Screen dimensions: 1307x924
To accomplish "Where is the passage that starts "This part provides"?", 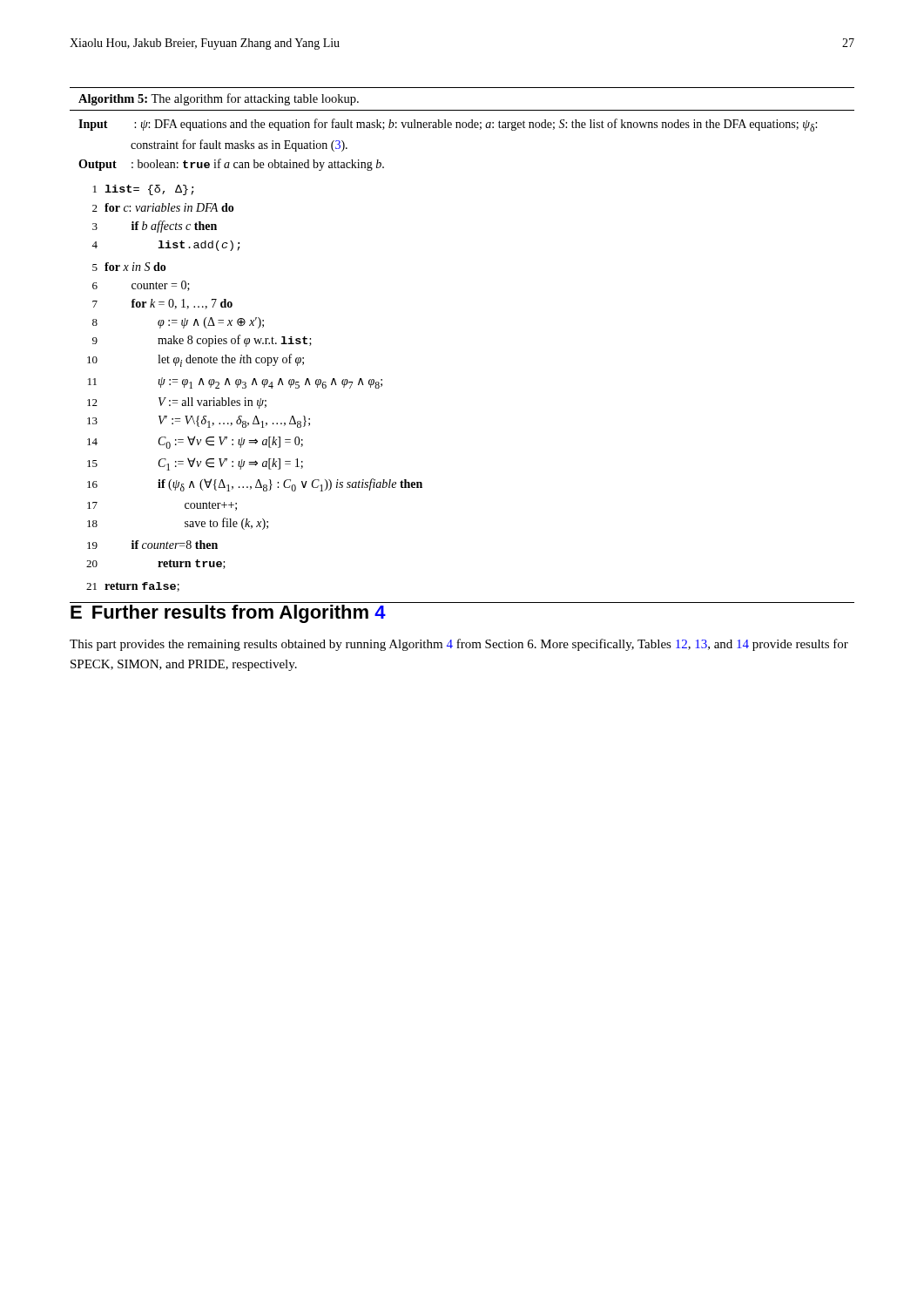I will (459, 654).
